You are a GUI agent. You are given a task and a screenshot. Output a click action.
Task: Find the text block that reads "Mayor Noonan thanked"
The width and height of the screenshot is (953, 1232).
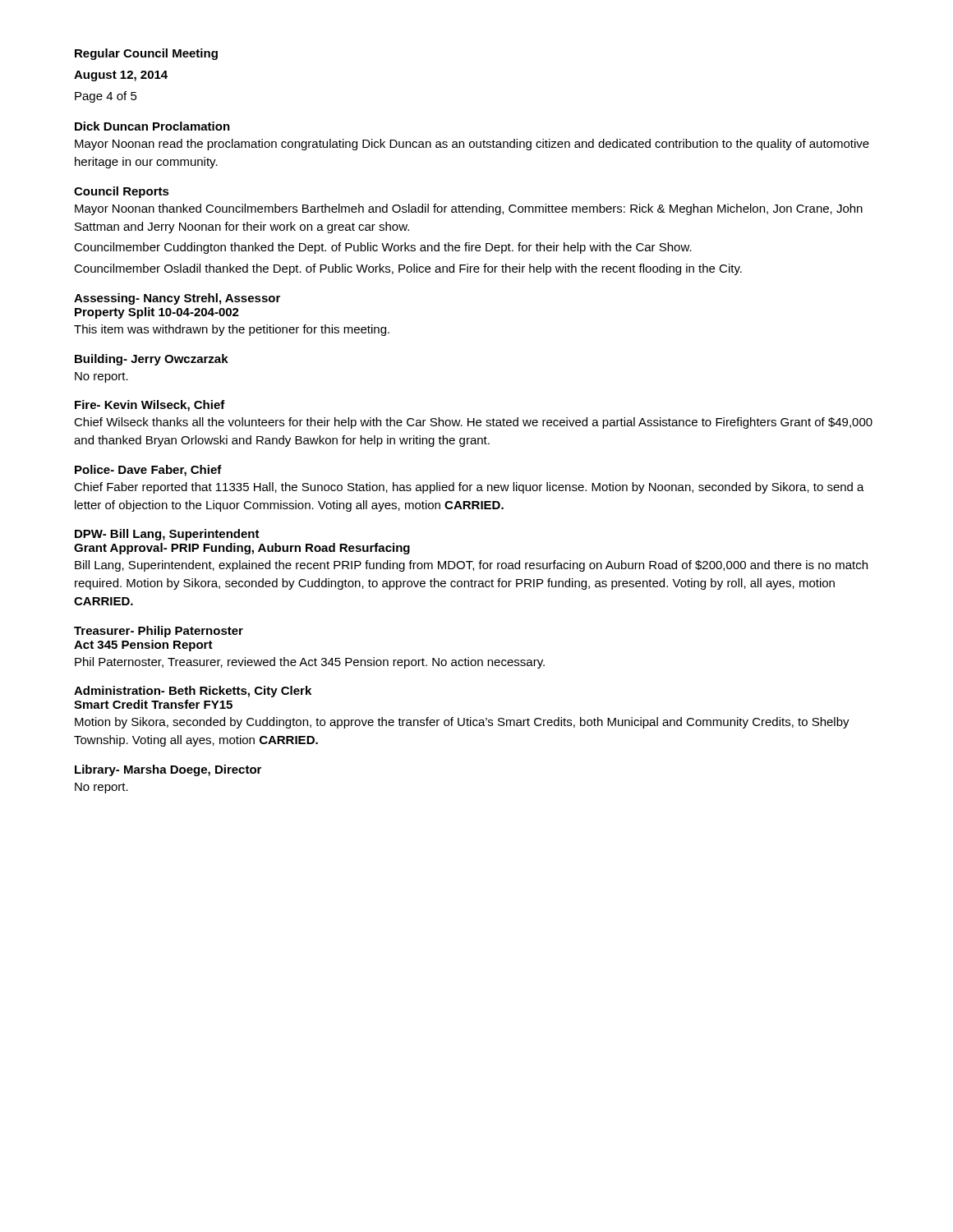click(x=476, y=238)
